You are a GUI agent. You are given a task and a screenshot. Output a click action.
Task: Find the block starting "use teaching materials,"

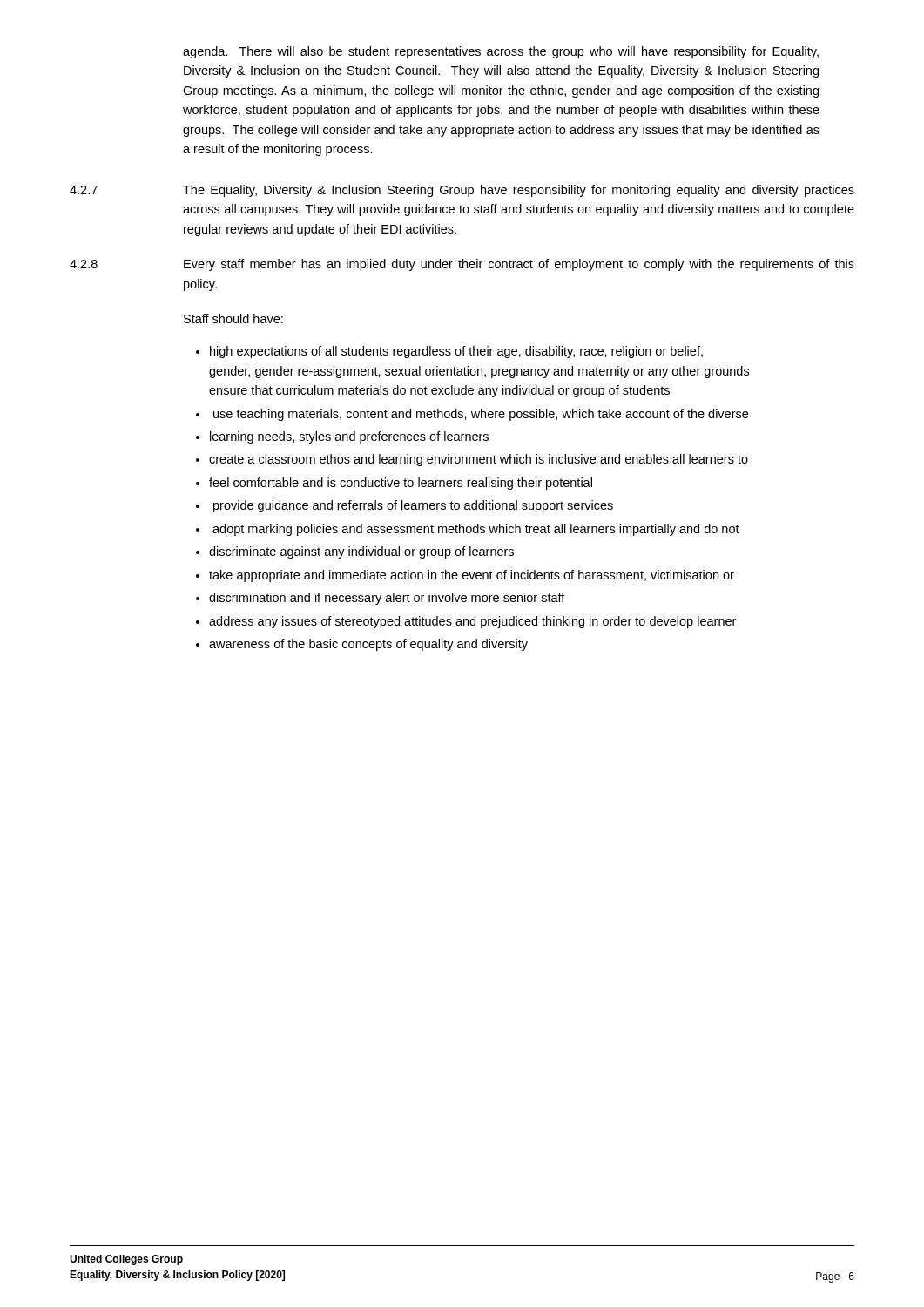(479, 413)
